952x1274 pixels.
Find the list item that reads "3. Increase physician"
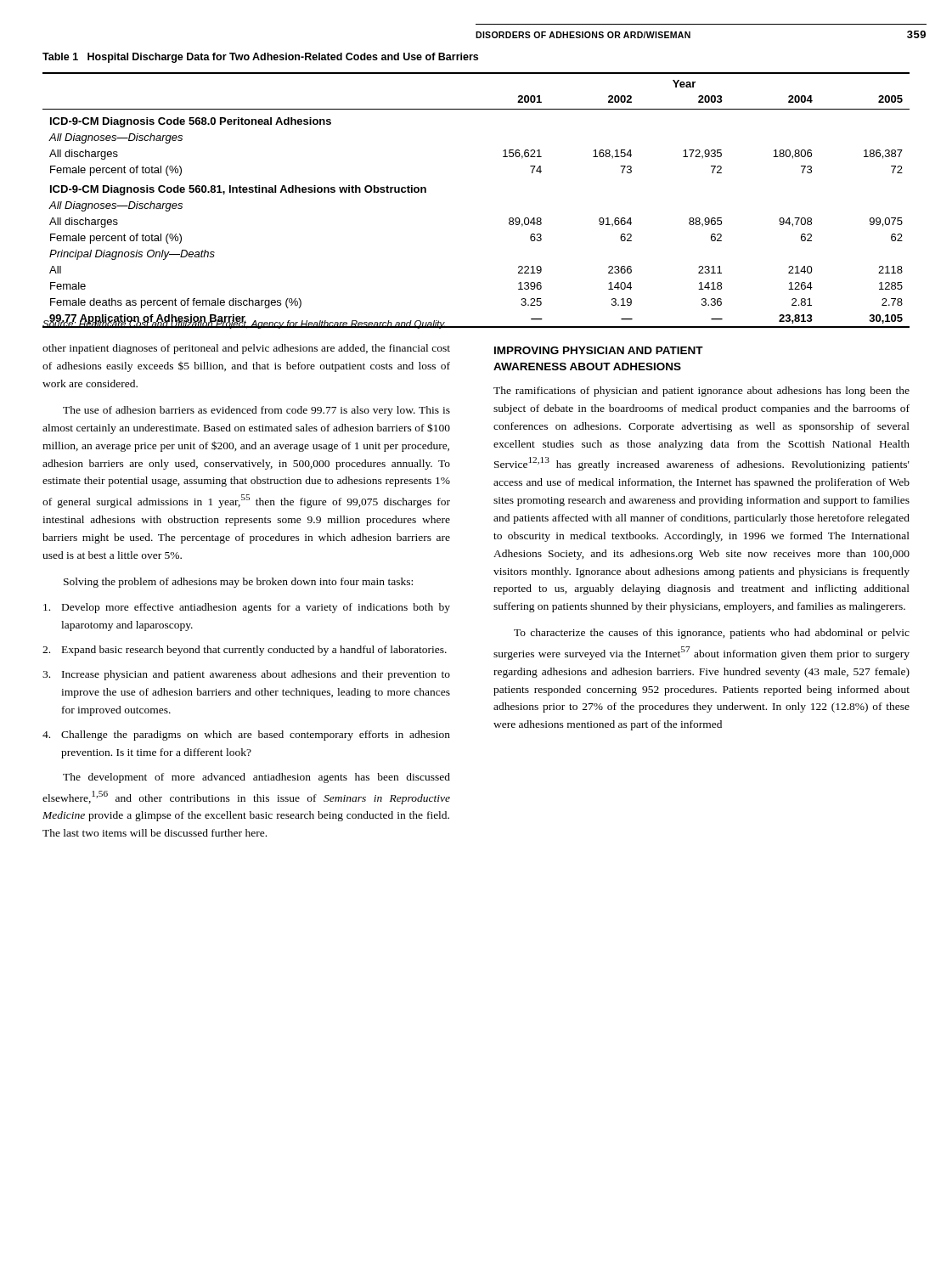(246, 693)
